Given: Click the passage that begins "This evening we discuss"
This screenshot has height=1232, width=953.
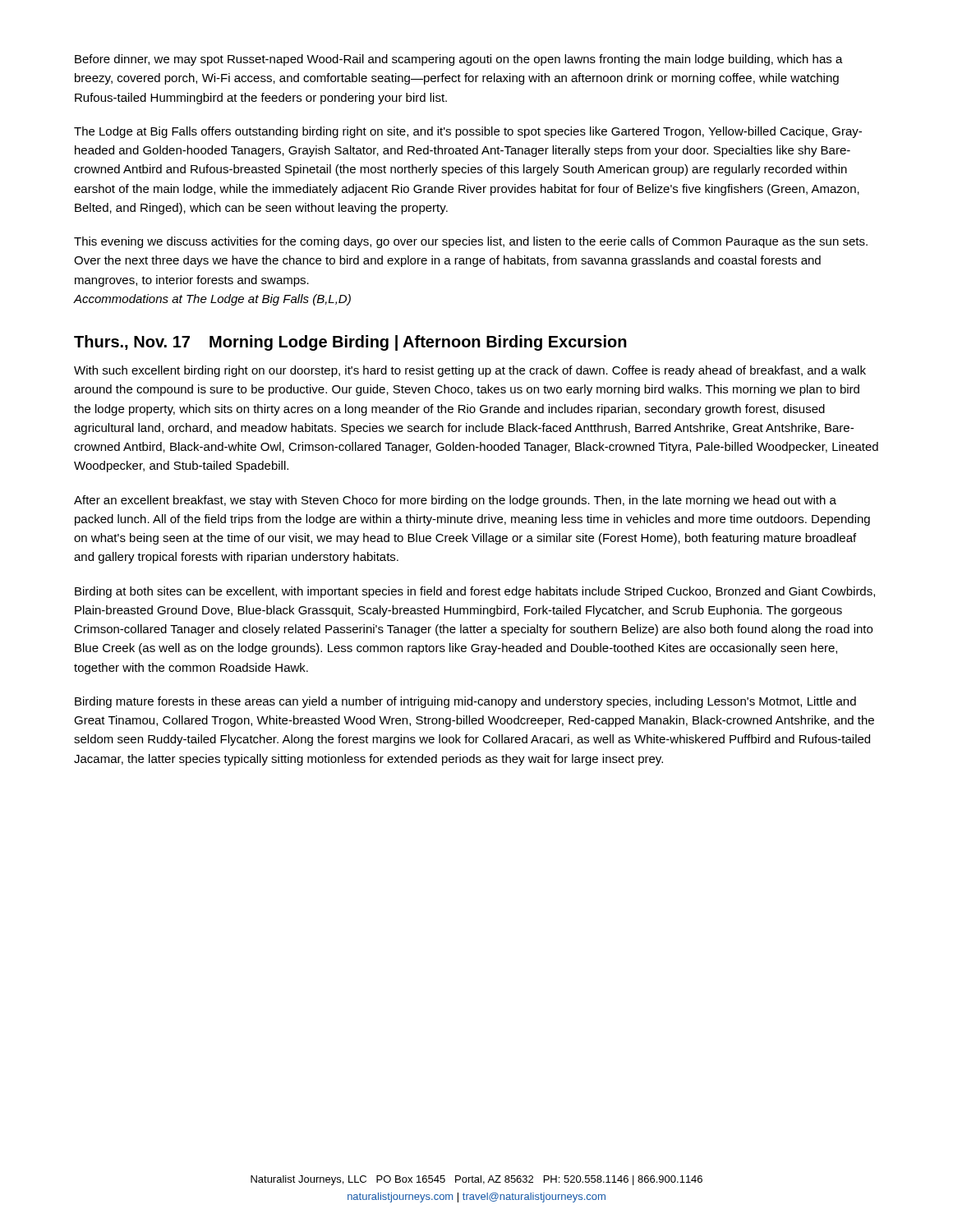Looking at the screenshot, I should pyautogui.click(x=471, y=270).
